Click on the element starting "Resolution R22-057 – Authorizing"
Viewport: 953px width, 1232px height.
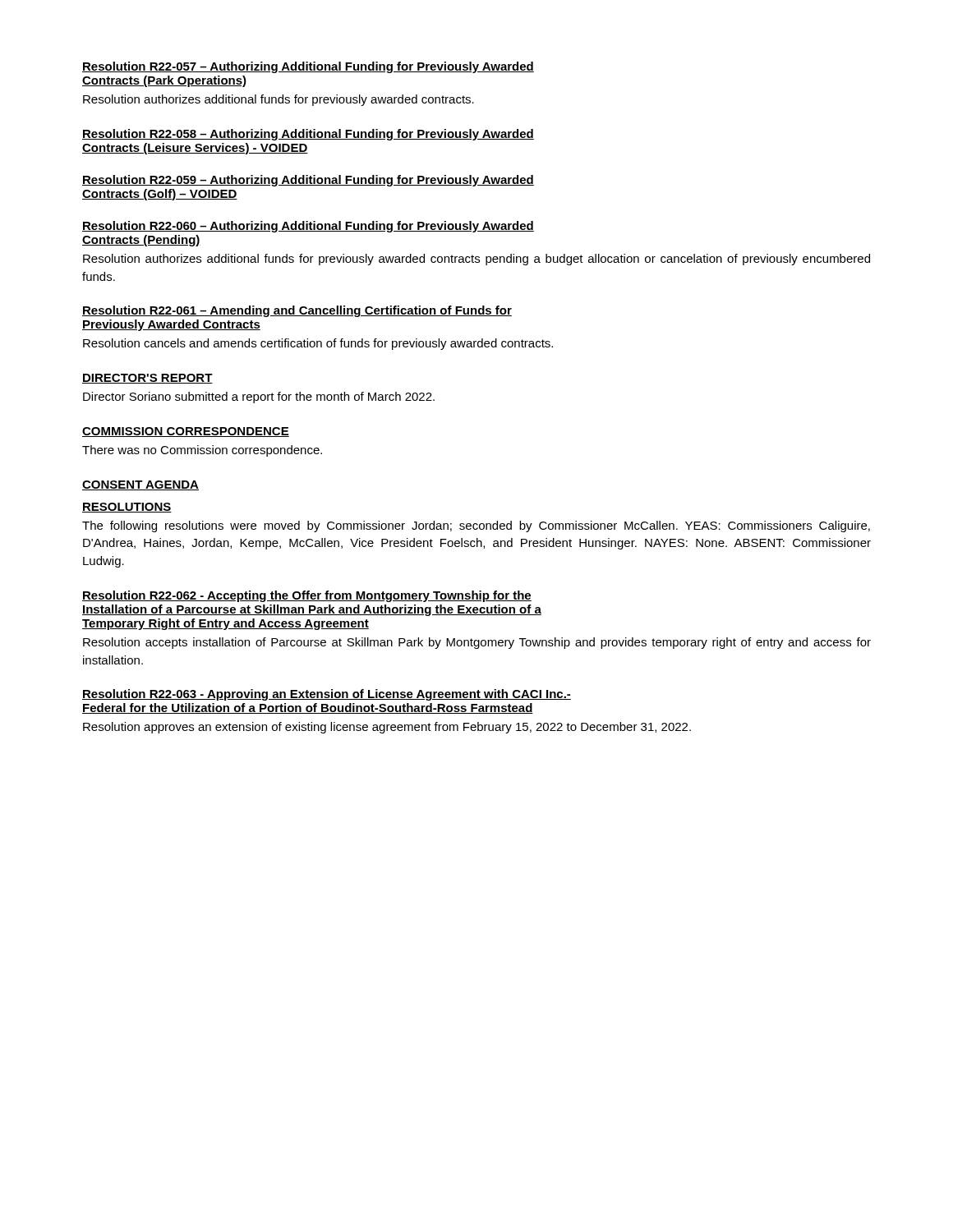point(308,73)
